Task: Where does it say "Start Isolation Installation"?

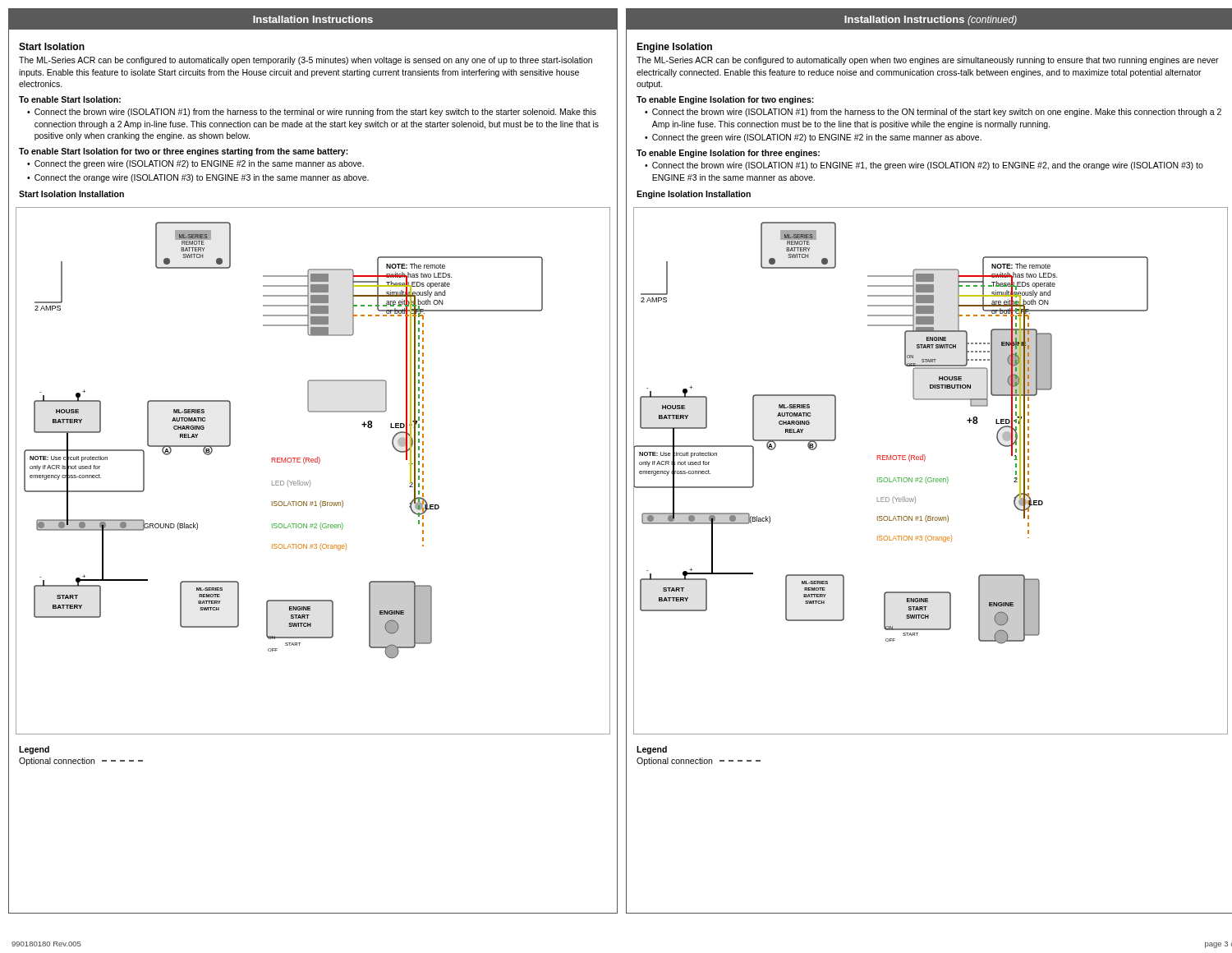Action: pos(72,193)
